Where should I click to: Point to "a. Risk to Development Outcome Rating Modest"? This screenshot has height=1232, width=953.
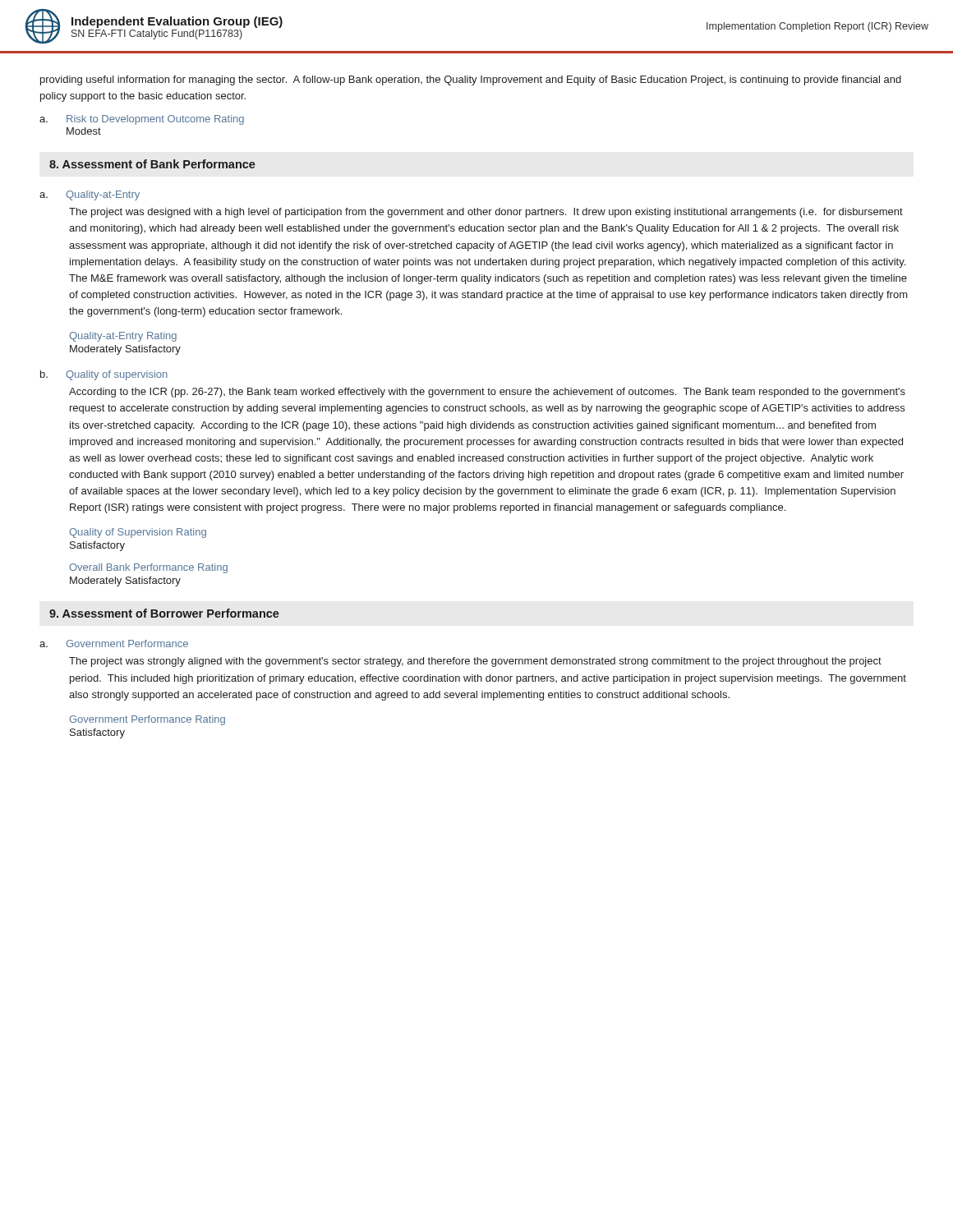pyautogui.click(x=142, y=125)
